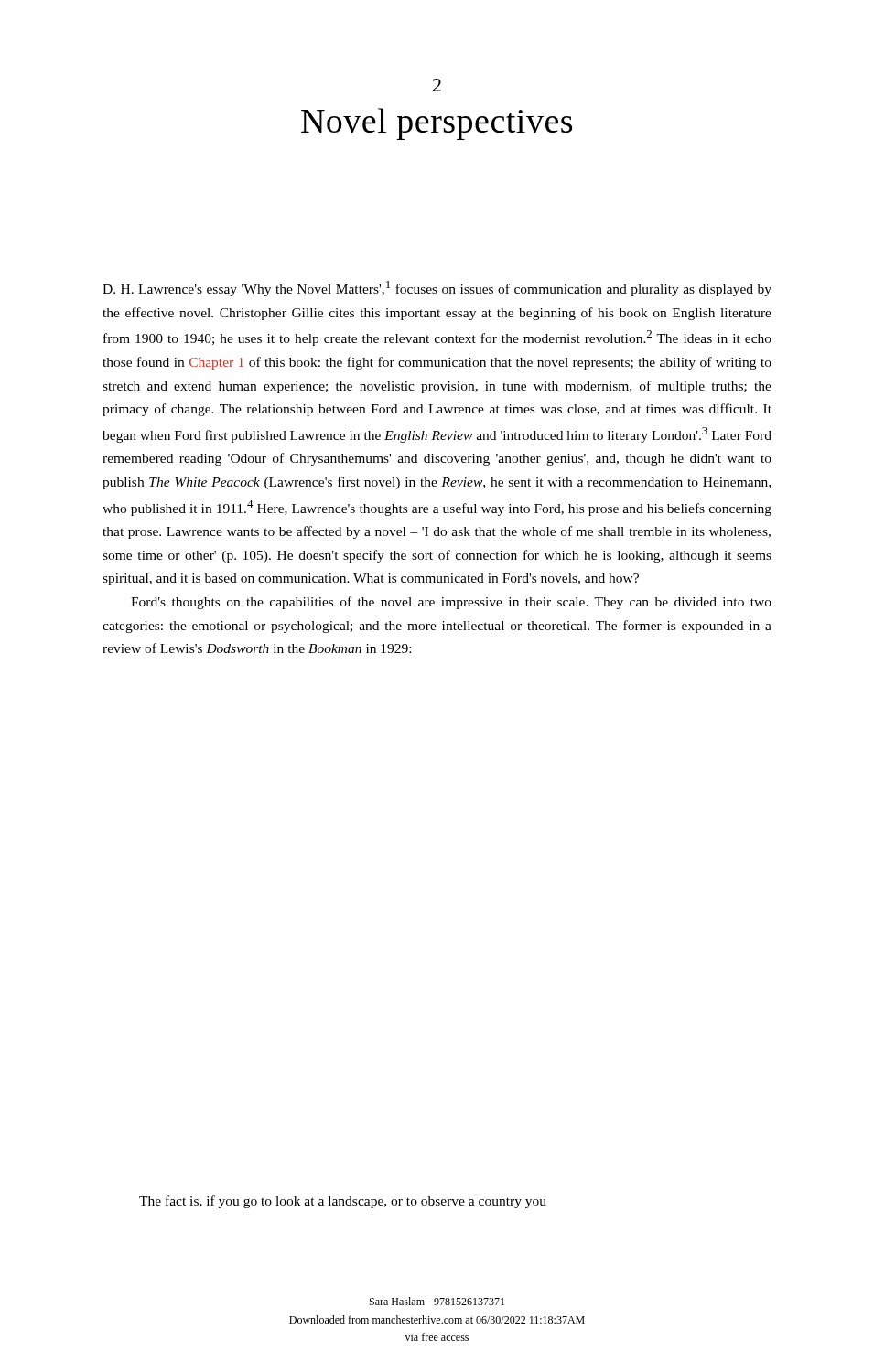Viewport: 874px width, 1372px height.
Task: Point to the block beginning "The fact is, if you go to look"
Action: pyautogui.click(x=343, y=1200)
